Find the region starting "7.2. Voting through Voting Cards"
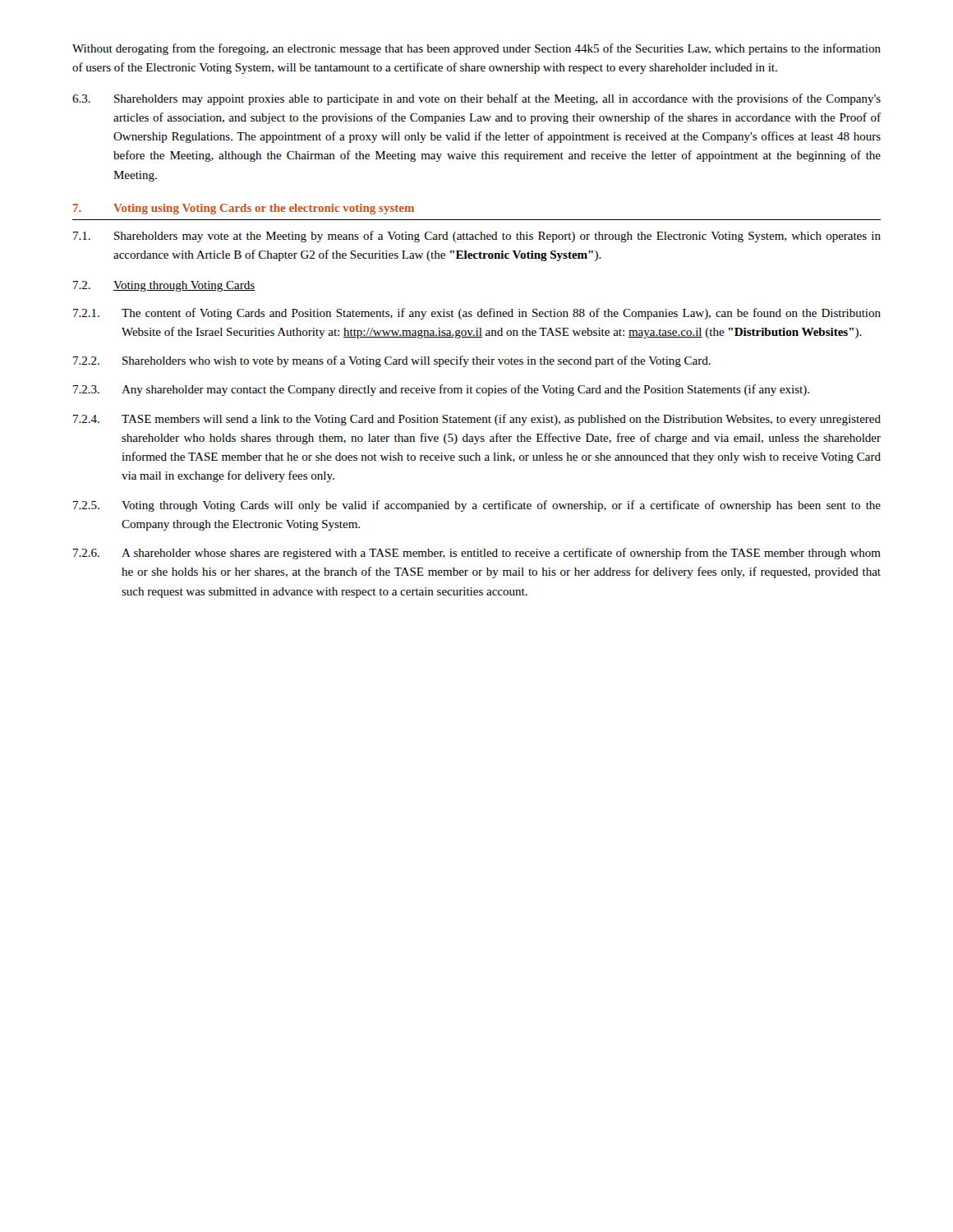The image size is (953, 1232). [164, 286]
